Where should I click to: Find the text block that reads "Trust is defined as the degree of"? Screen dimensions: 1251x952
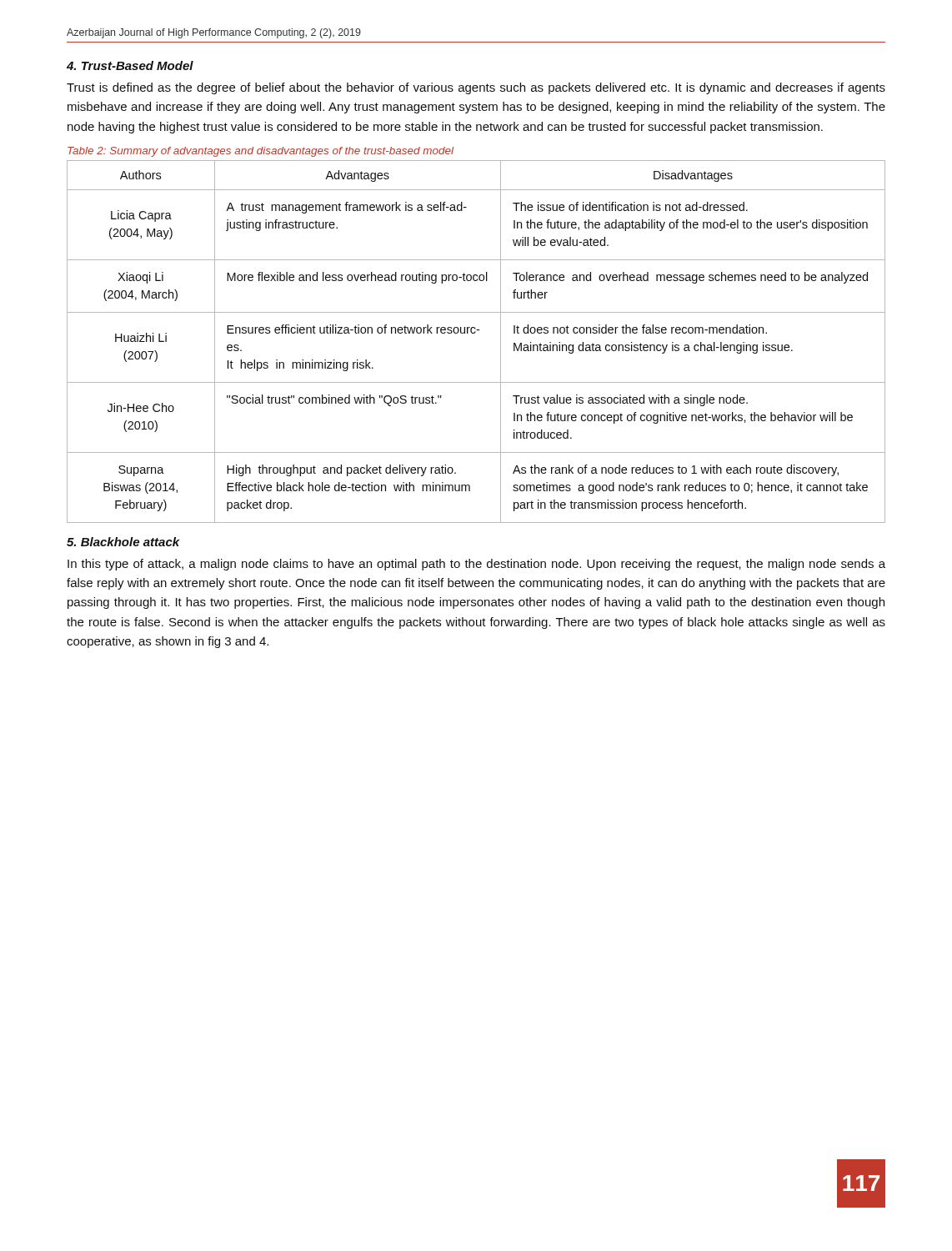pyautogui.click(x=476, y=107)
